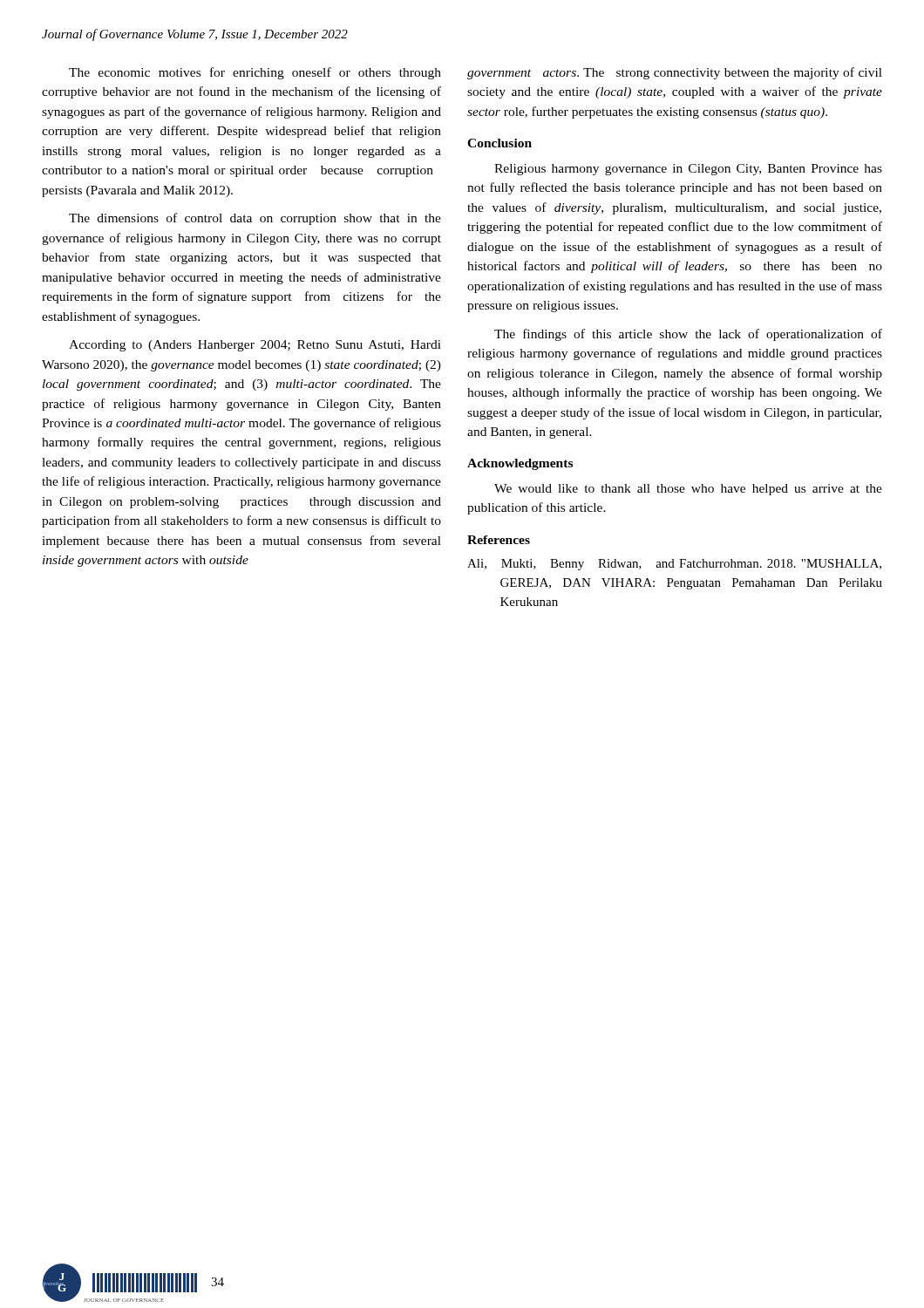Find the block on this page that starts "The dimensions of"
The image size is (924, 1308).
tap(241, 267)
